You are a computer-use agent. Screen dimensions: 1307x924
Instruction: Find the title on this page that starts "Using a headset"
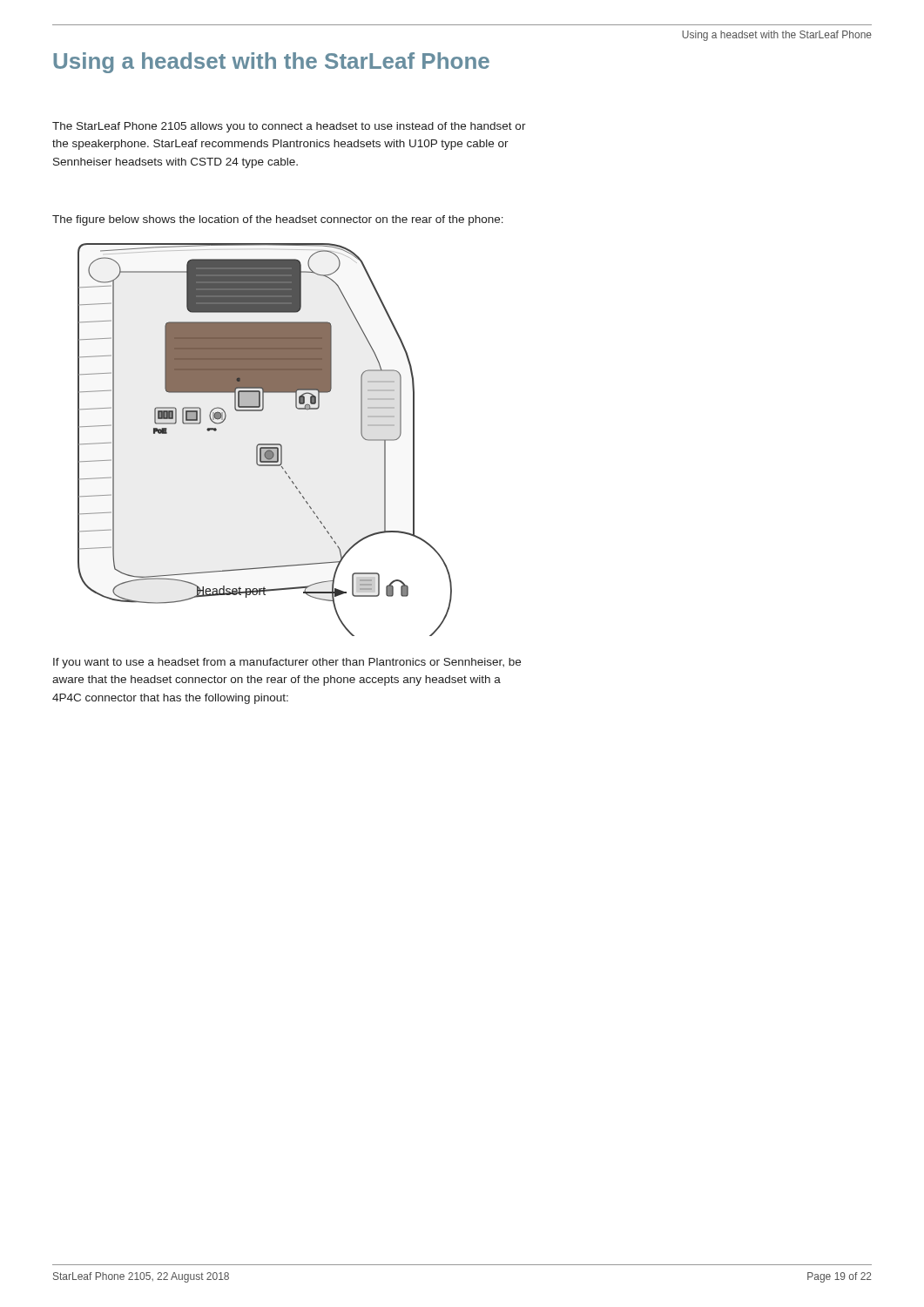point(462,61)
